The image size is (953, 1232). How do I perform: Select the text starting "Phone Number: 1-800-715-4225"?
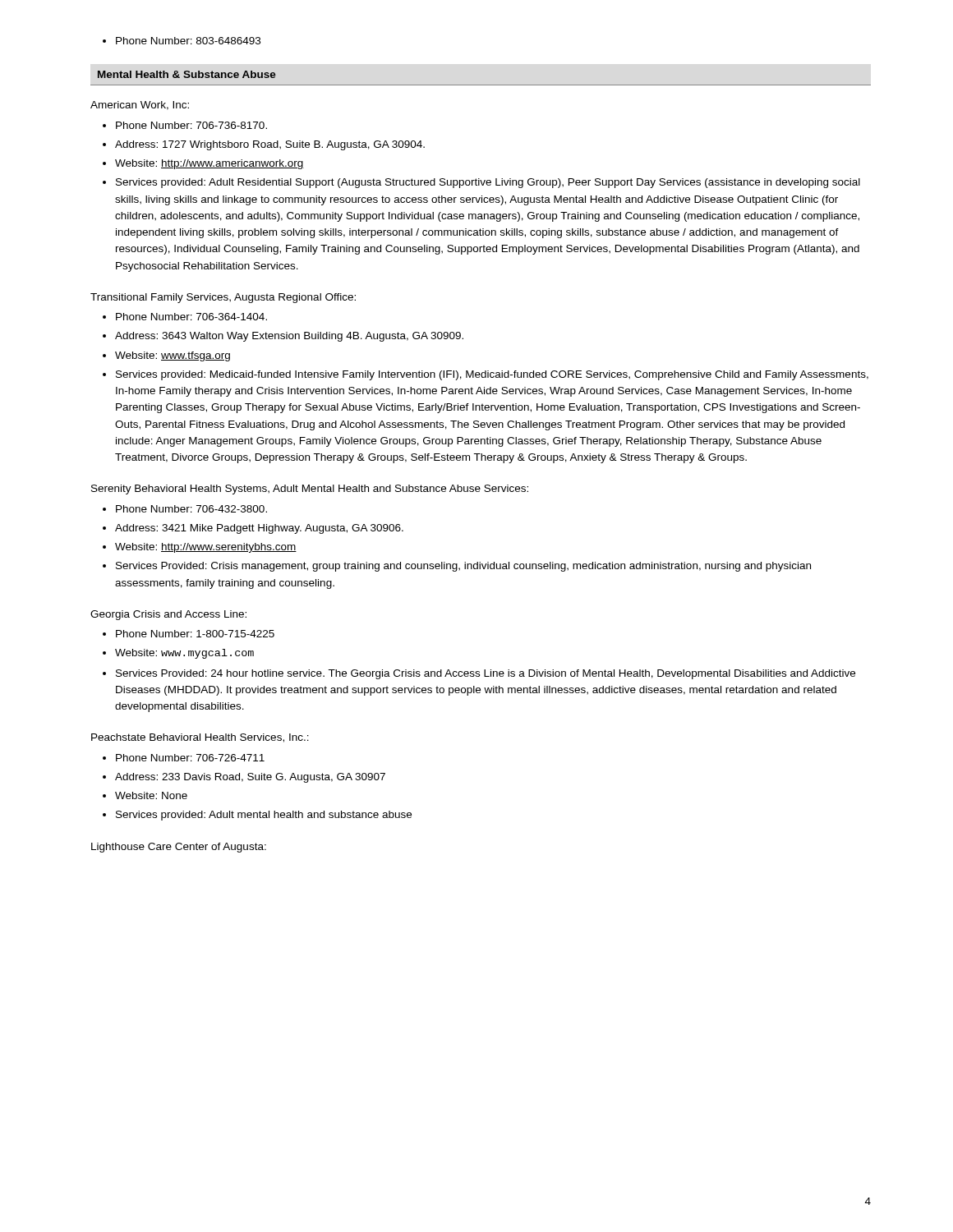[195, 634]
